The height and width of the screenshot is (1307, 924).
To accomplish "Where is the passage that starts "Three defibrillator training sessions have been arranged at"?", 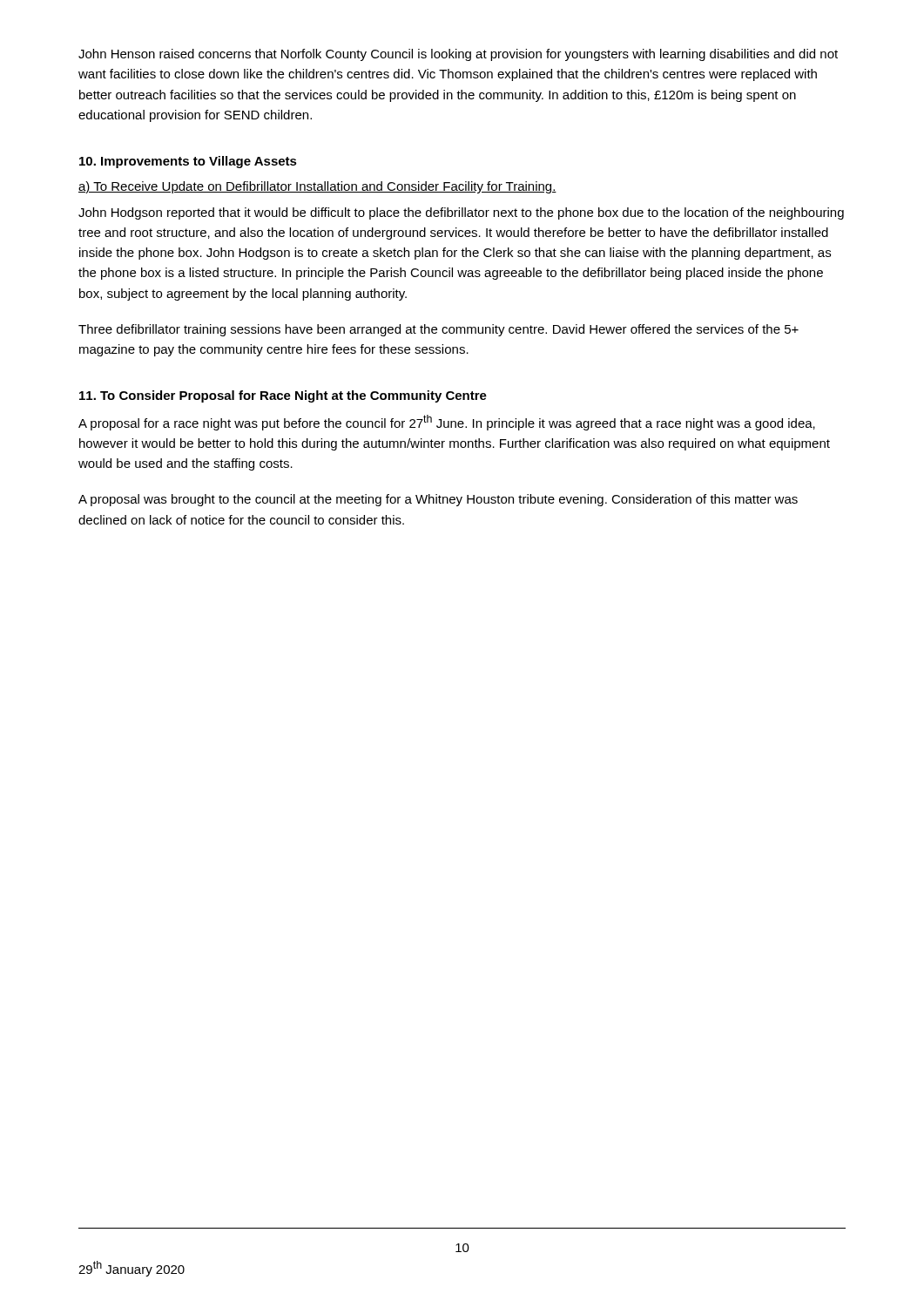I will point(439,339).
